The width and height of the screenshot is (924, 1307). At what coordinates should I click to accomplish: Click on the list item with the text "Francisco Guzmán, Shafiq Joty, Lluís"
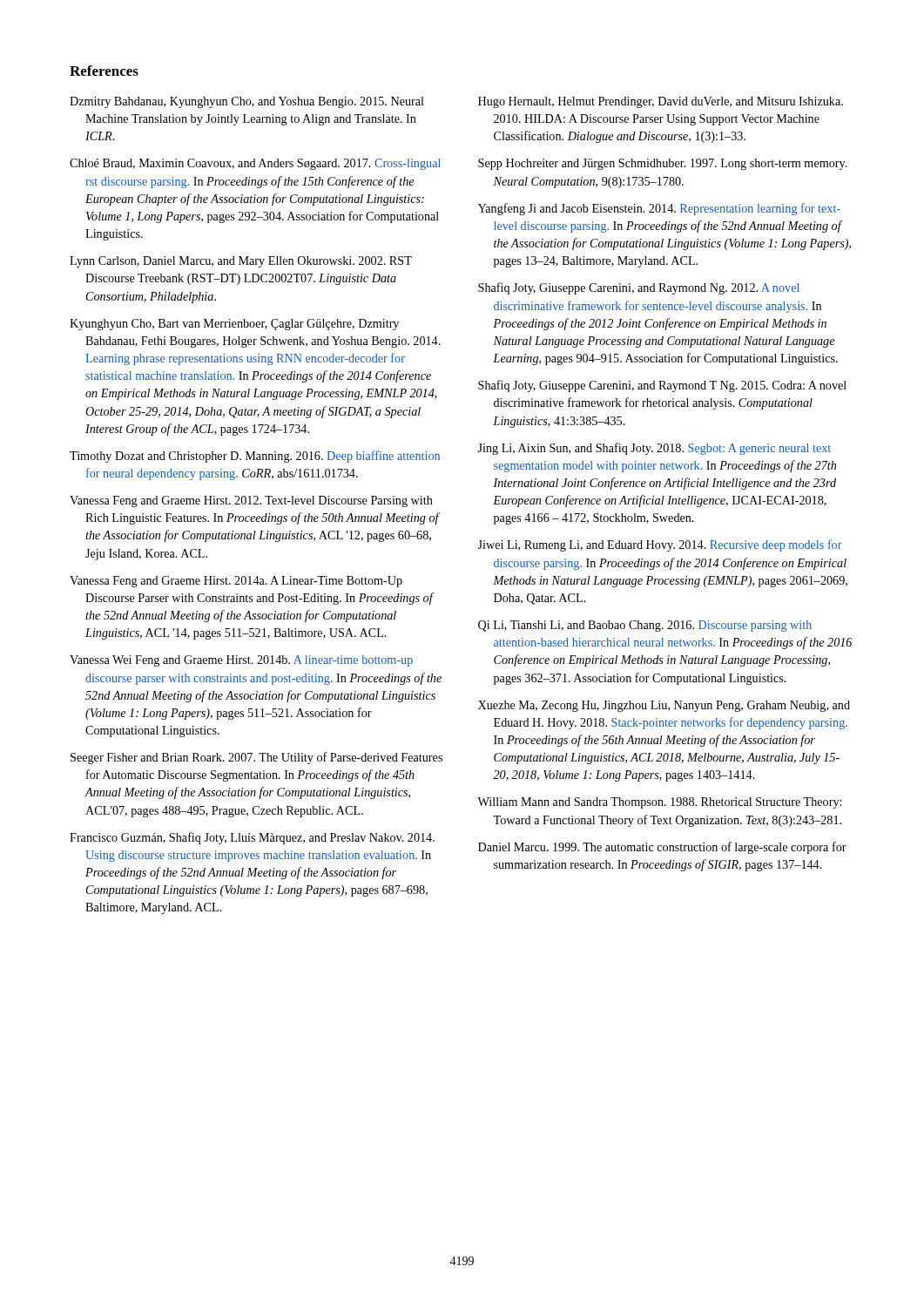click(x=252, y=872)
